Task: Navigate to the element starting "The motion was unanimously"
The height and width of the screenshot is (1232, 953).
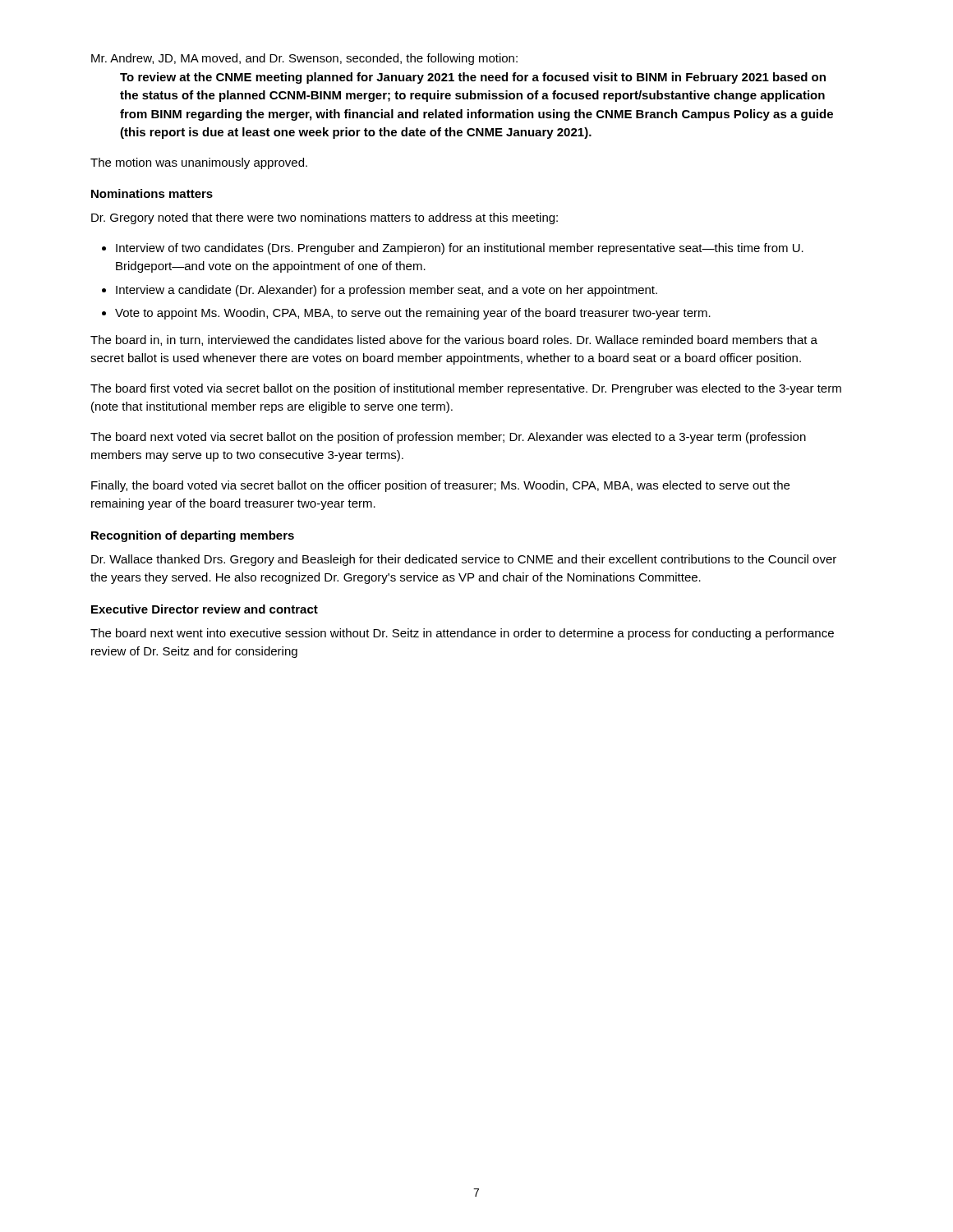Action: (199, 162)
